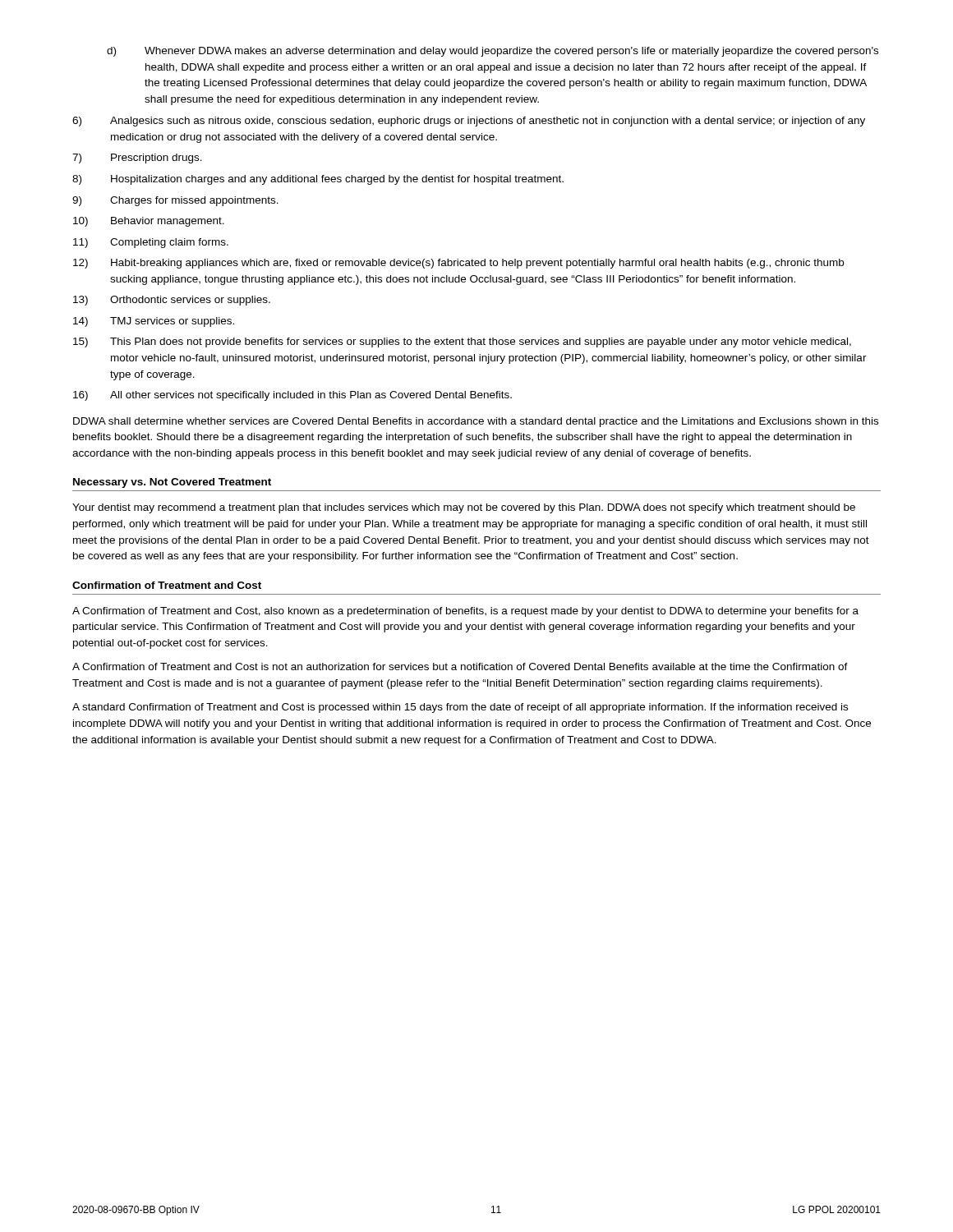Point to "14) TMJ services or supplies."
The width and height of the screenshot is (953, 1232).
tap(154, 322)
